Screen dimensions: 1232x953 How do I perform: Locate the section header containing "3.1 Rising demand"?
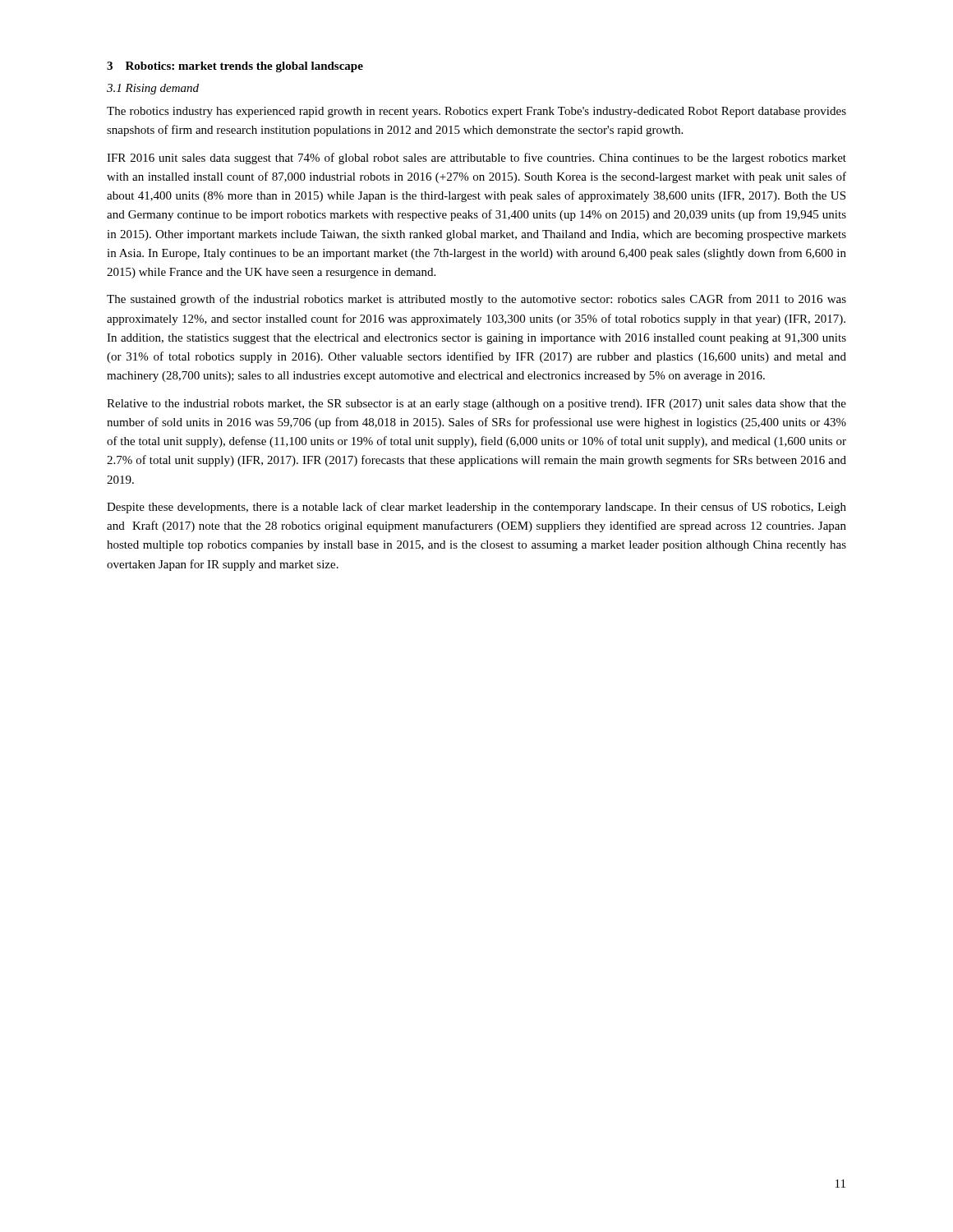[153, 88]
